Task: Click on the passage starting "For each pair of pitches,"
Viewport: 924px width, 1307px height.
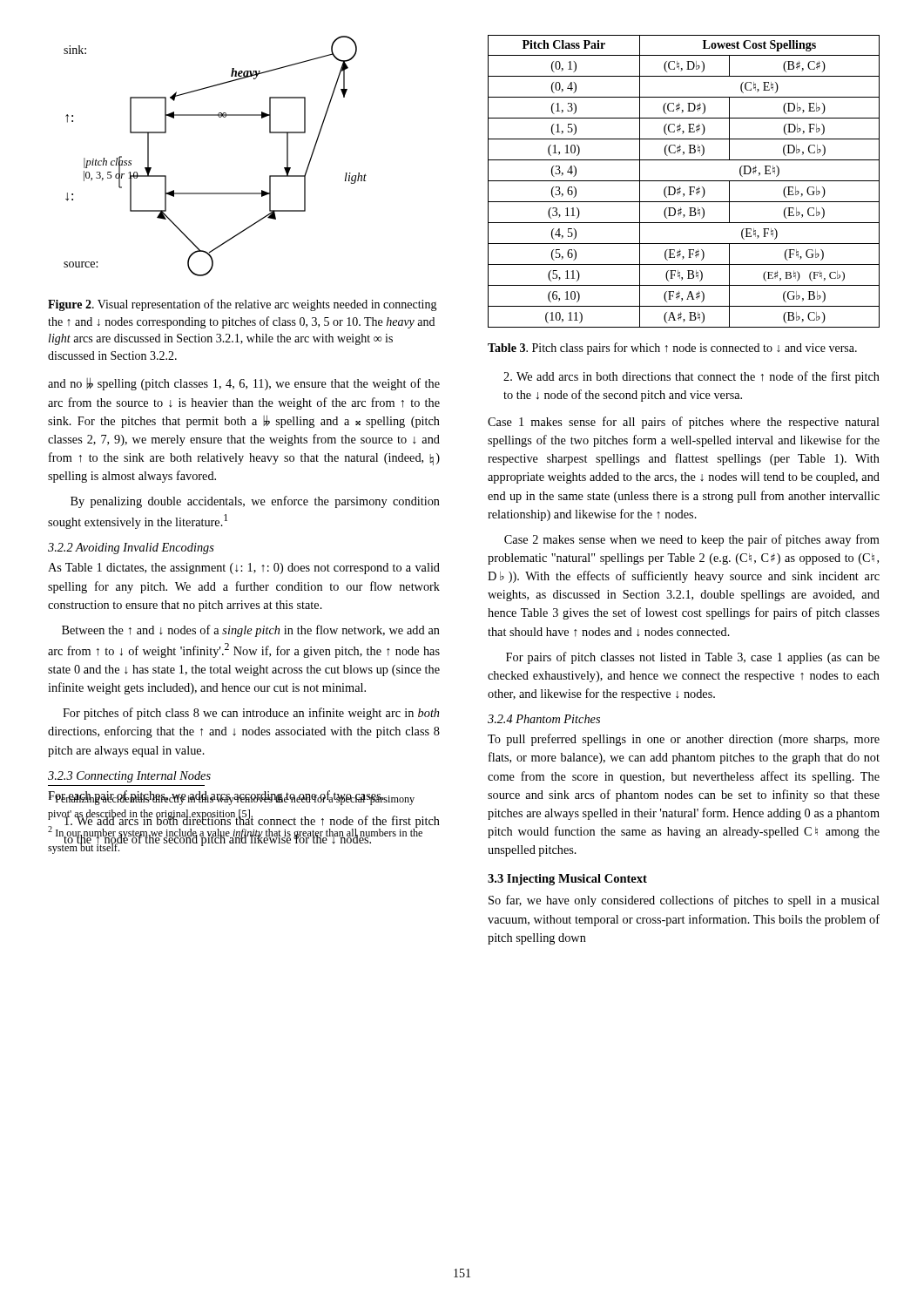Action: point(216,795)
